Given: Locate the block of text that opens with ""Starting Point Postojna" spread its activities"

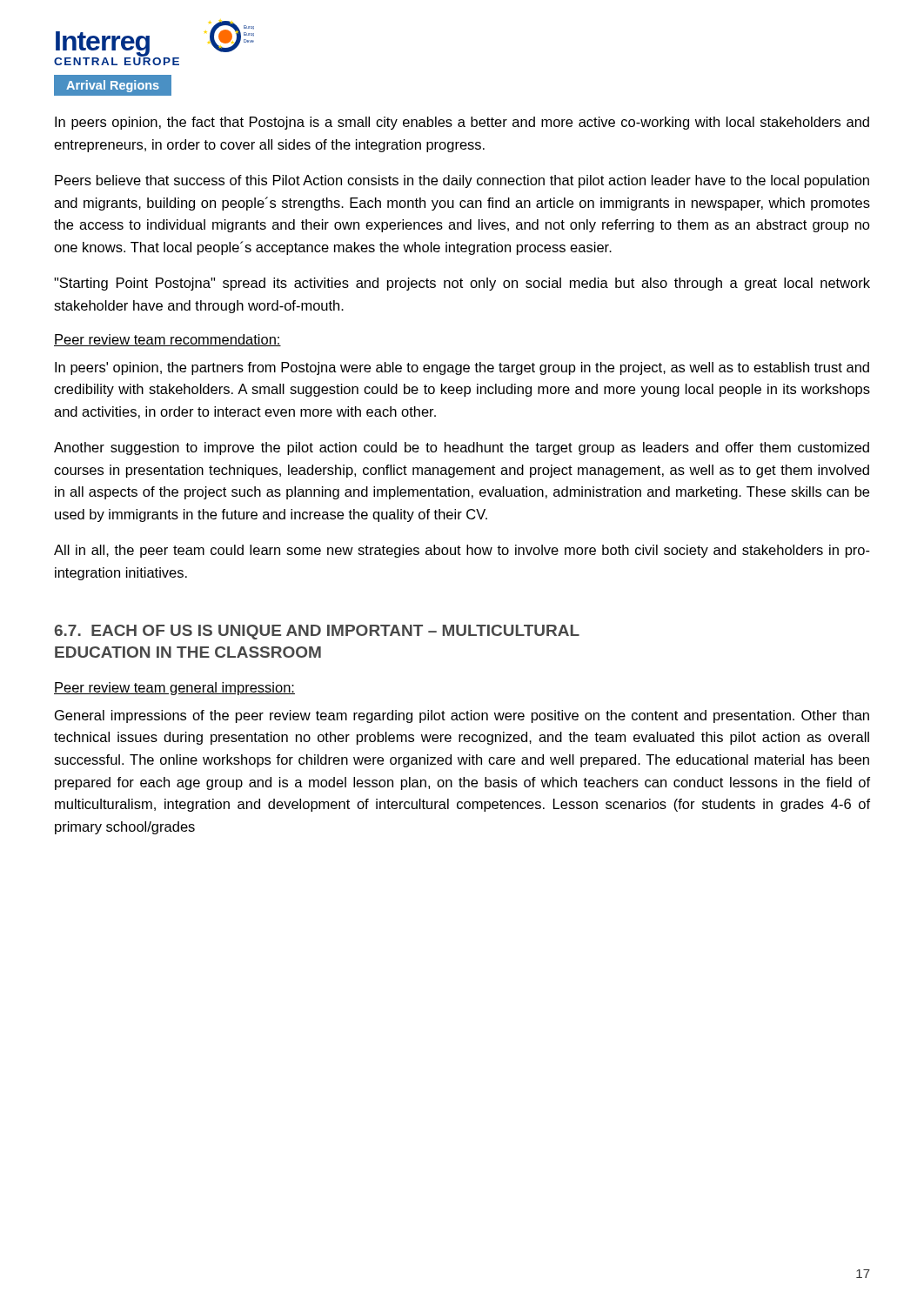Looking at the screenshot, I should [462, 294].
